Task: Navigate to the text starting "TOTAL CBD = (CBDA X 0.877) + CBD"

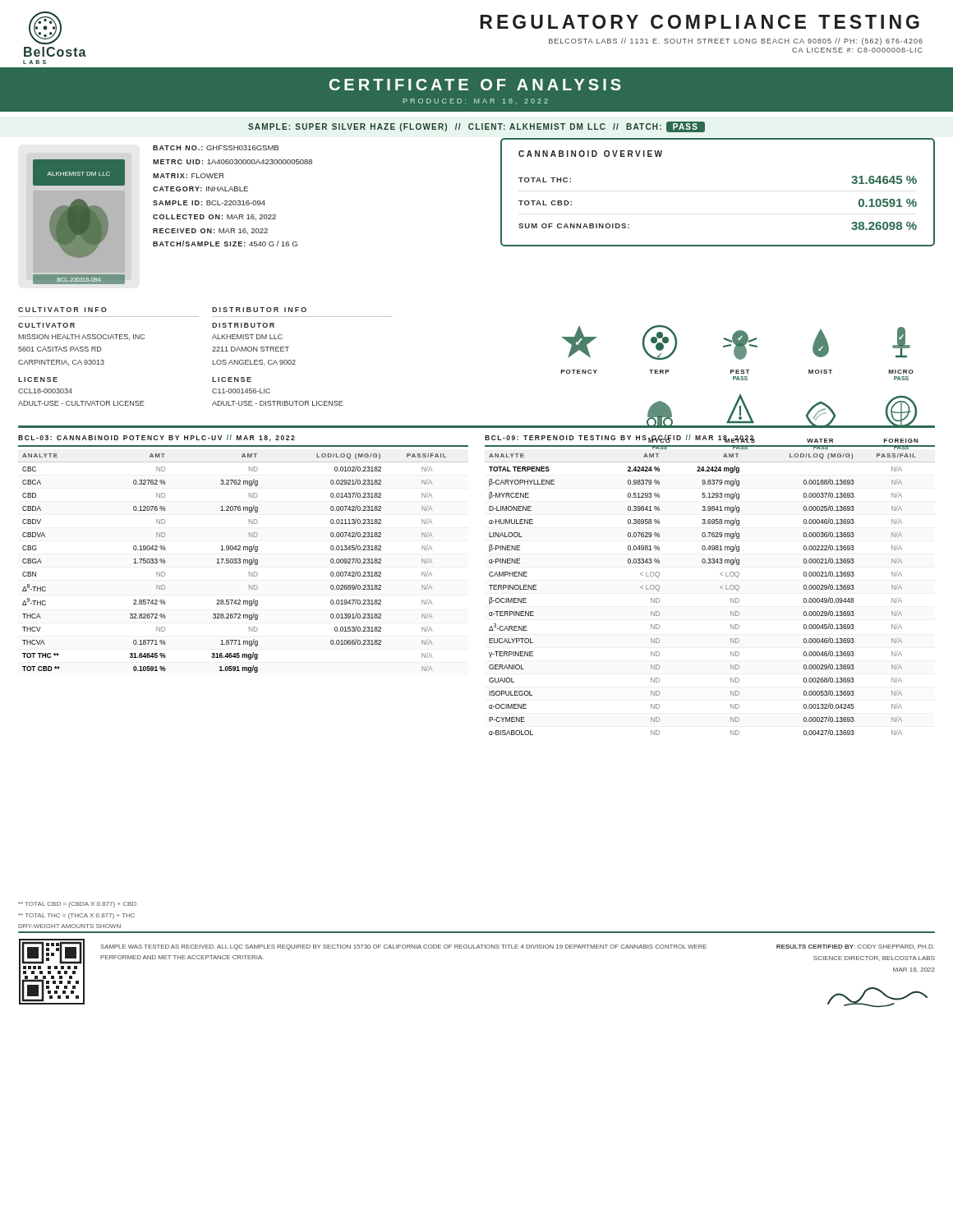Action: point(77,915)
